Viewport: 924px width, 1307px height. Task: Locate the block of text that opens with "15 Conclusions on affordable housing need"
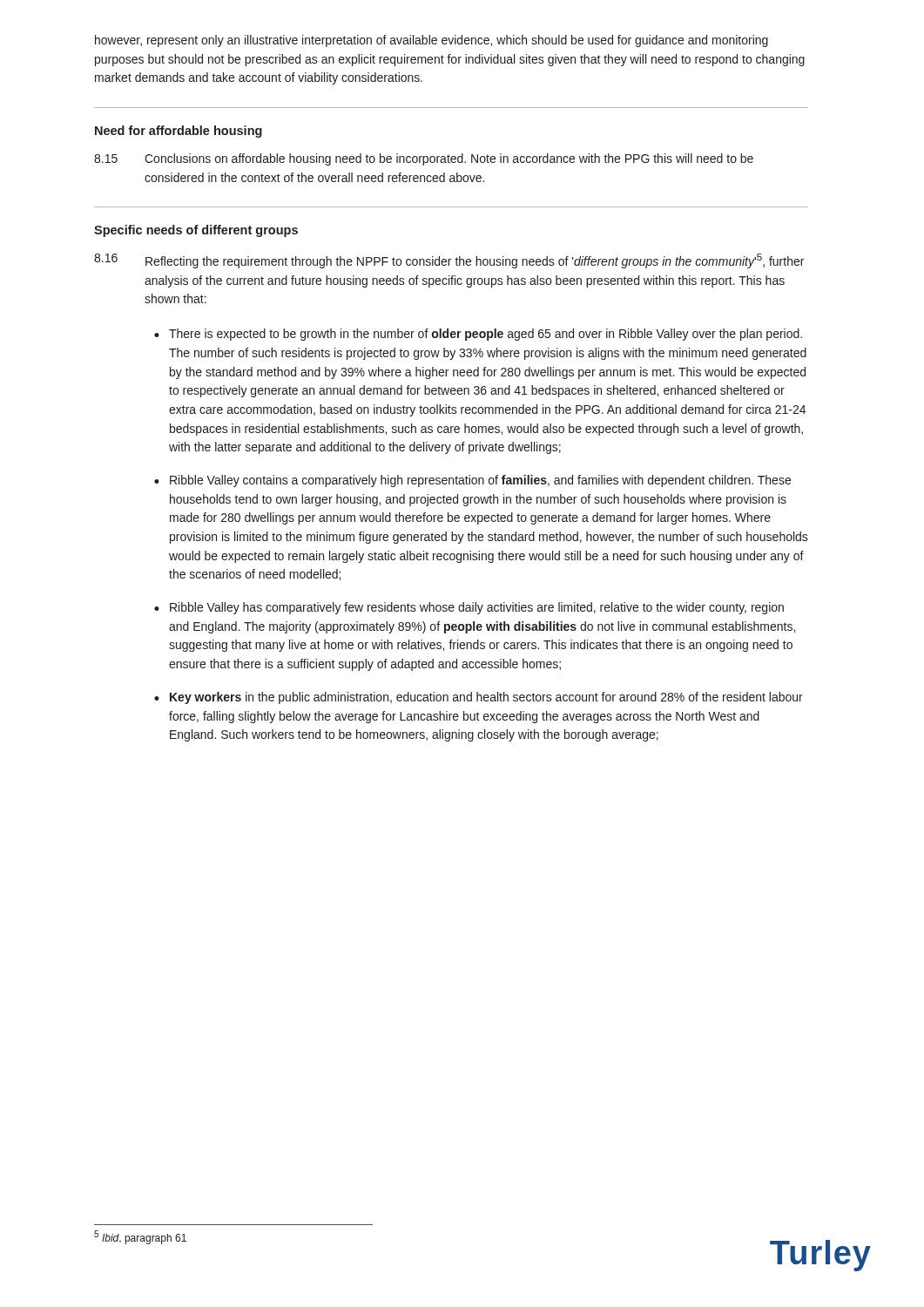click(451, 169)
